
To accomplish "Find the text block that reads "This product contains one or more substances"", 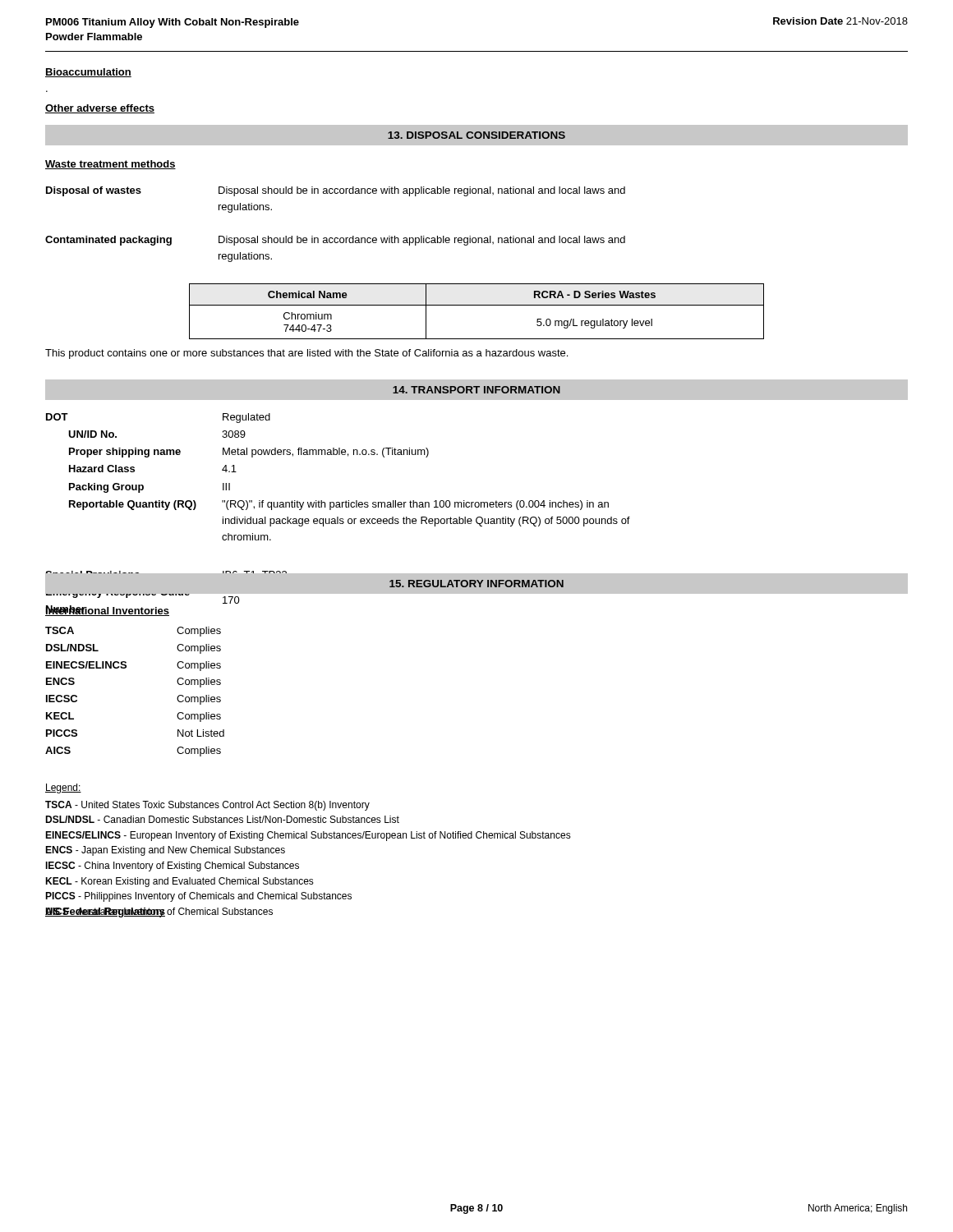I will [307, 353].
